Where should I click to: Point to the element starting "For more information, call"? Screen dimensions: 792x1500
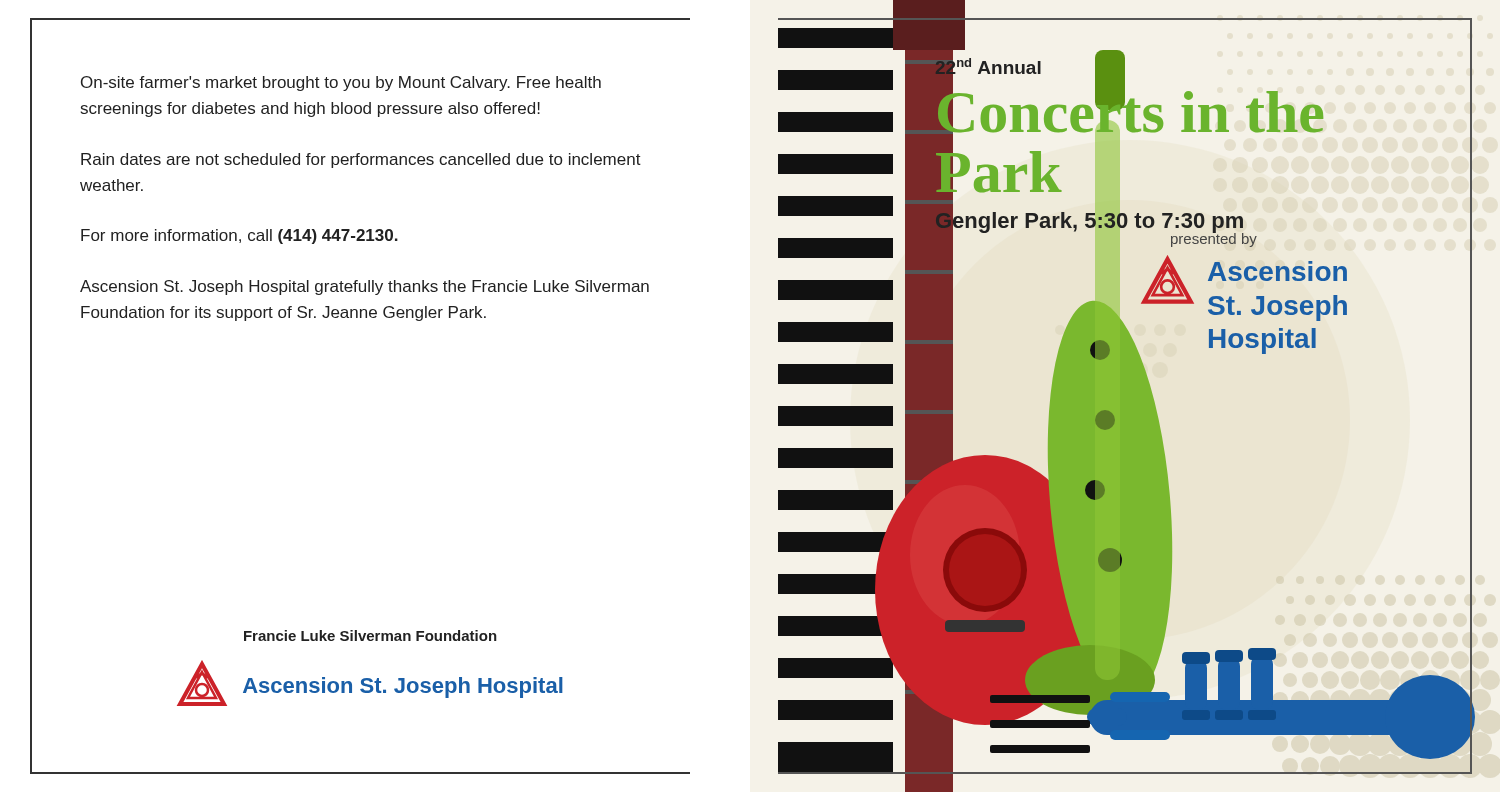coord(239,236)
